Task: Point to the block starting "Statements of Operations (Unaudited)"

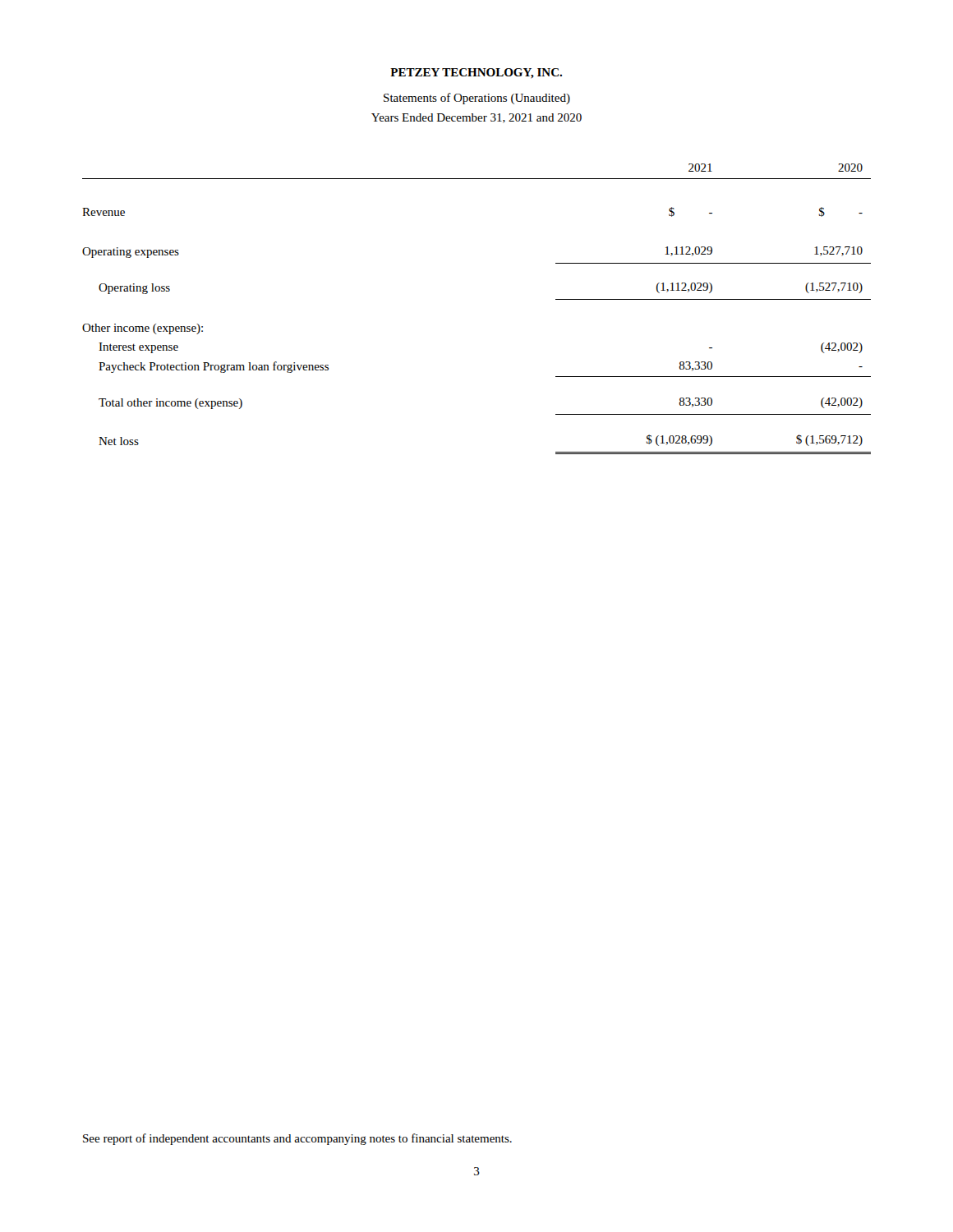Action: pos(476,108)
